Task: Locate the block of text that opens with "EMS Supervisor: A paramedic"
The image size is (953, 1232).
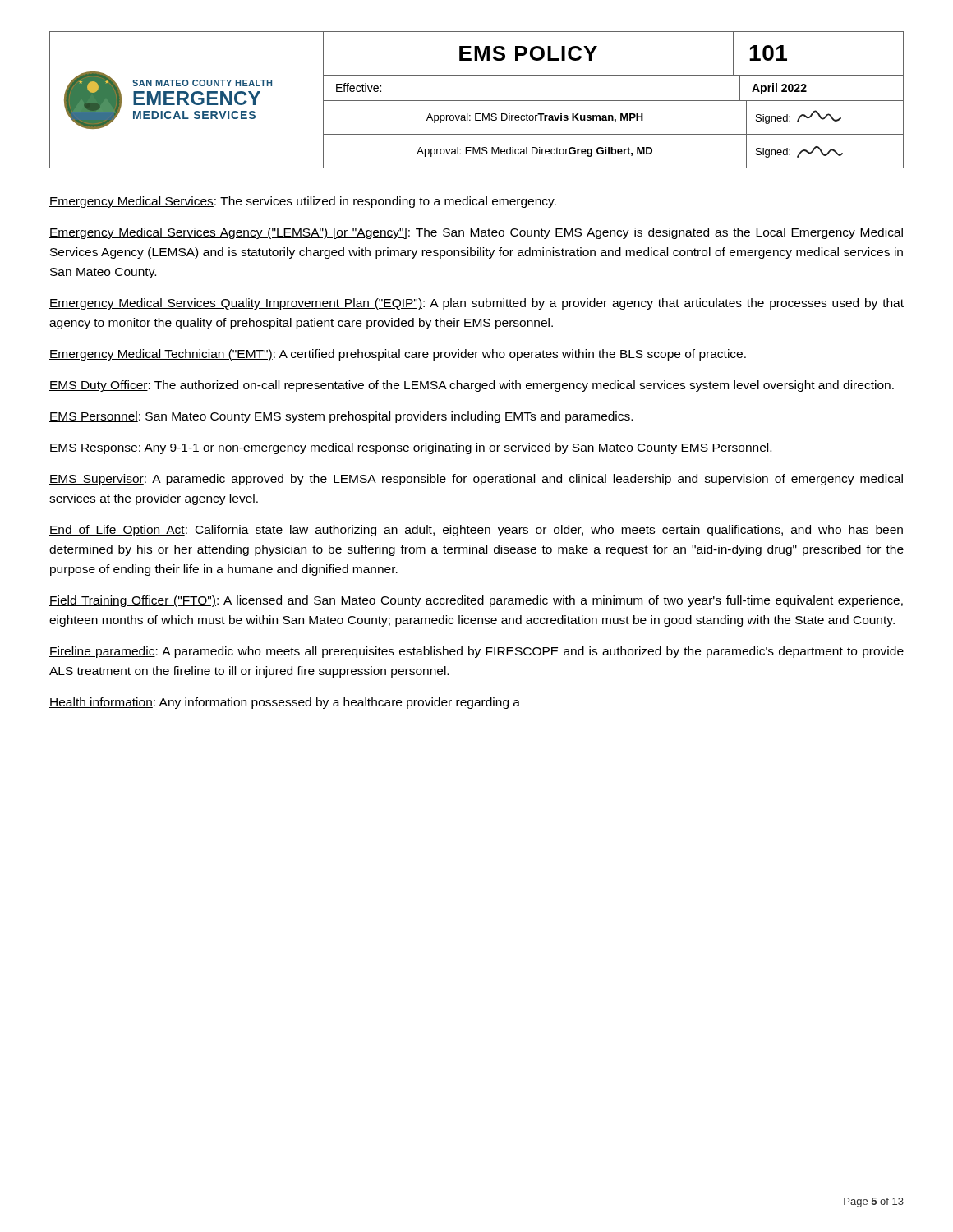Action: pyautogui.click(x=476, y=488)
